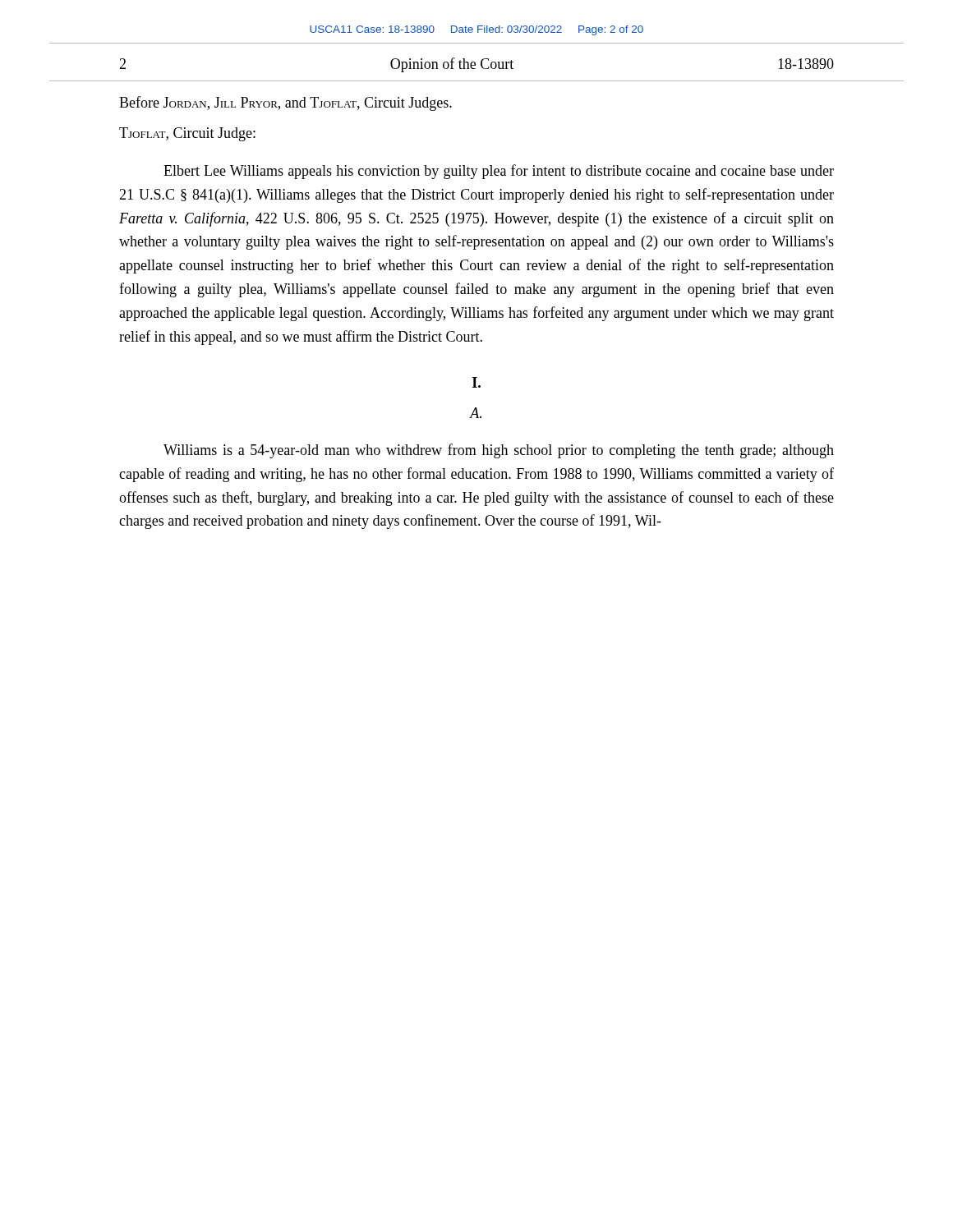The width and height of the screenshot is (953, 1232).
Task: Point to the element starting "Williams is a 54-year-old man who withdrew"
Action: 476,486
